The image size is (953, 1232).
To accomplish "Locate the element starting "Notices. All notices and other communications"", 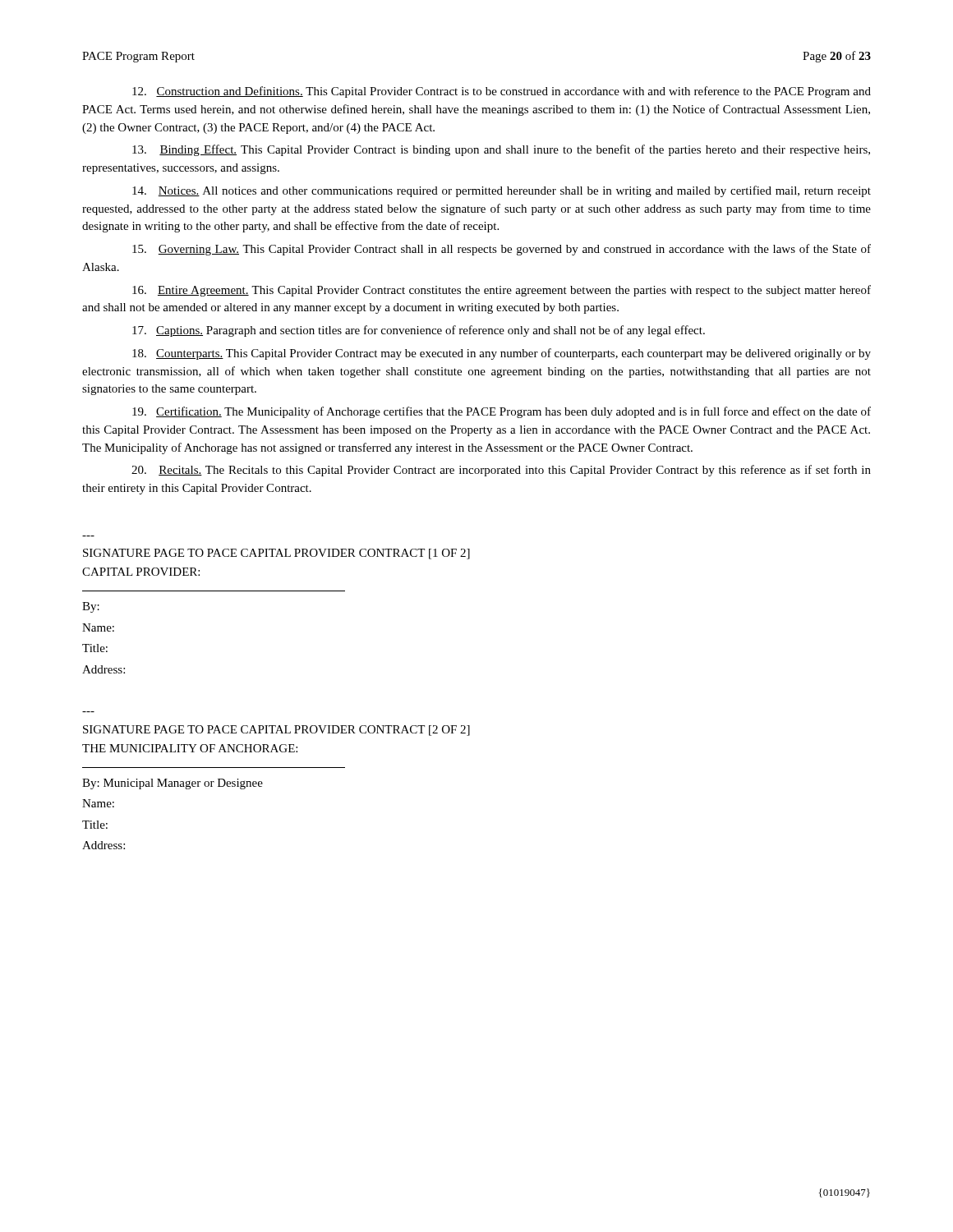I will pyautogui.click(x=476, y=208).
